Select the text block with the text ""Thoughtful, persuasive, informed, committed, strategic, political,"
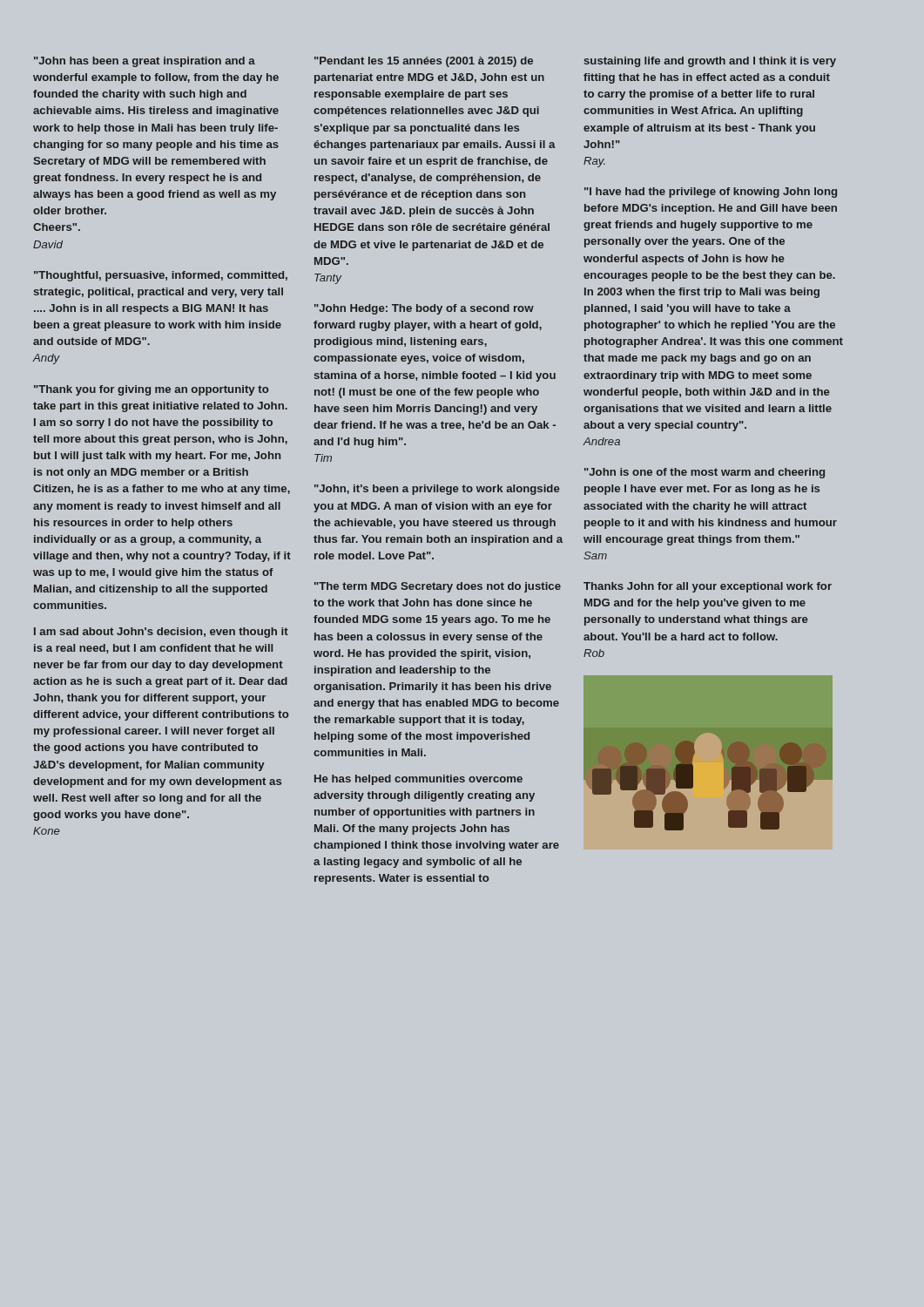This screenshot has width=924, height=1307. point(163,316)
